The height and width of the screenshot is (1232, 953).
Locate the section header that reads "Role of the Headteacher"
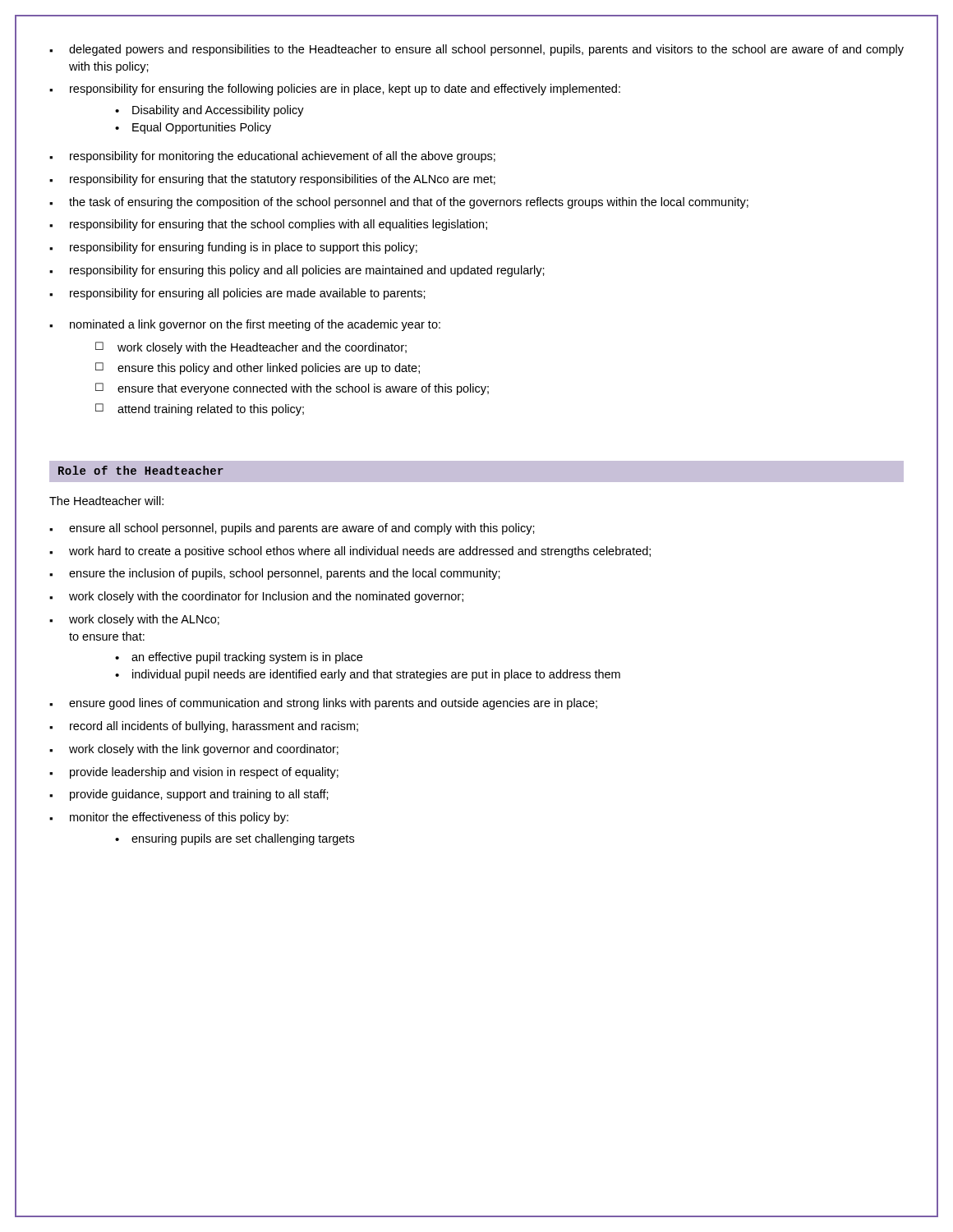[141, 471]
